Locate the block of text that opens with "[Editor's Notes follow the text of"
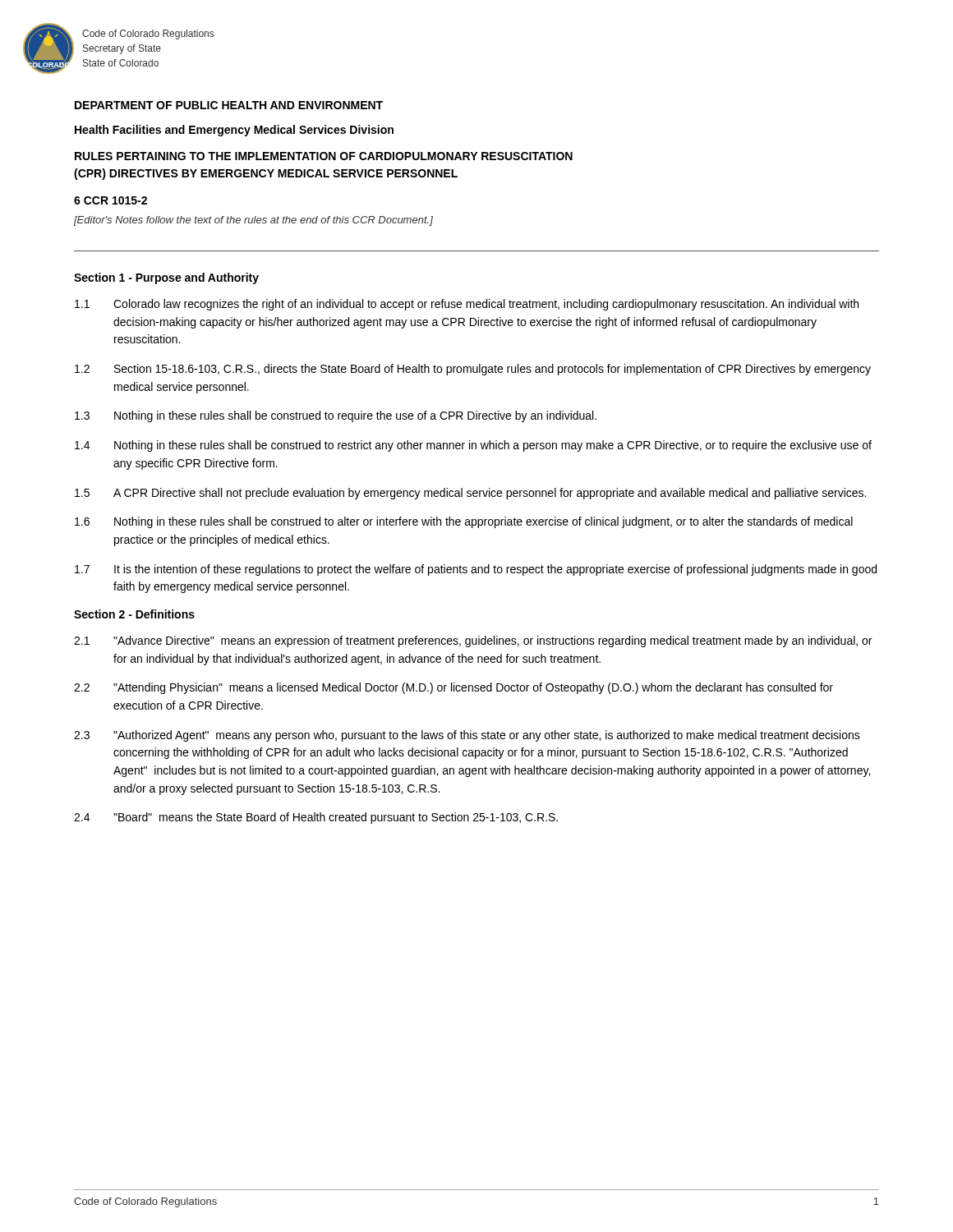Viewport: 953px width, 1232px height. tap(253, 220)
